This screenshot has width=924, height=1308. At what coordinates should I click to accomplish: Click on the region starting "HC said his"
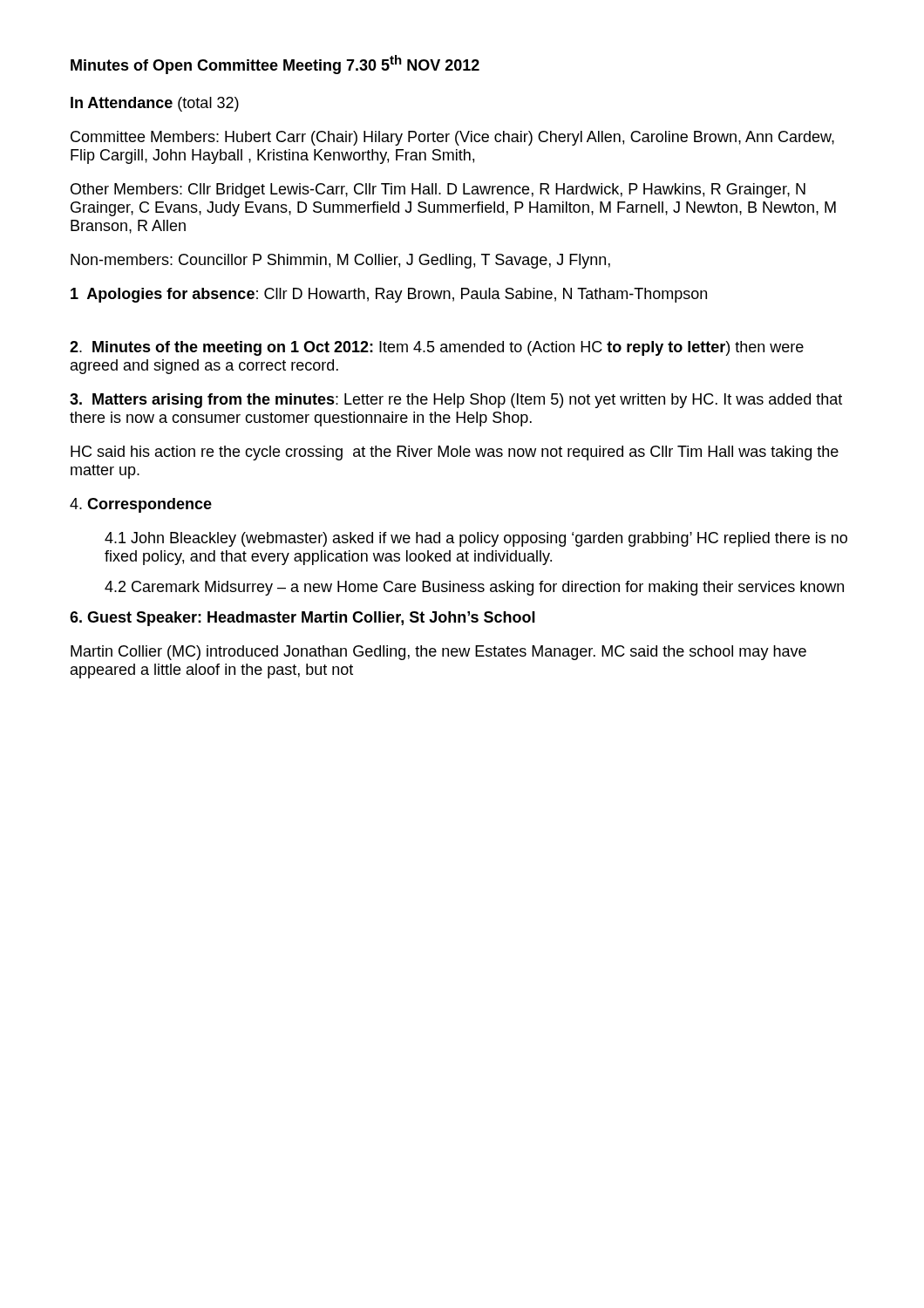(454, 461)
